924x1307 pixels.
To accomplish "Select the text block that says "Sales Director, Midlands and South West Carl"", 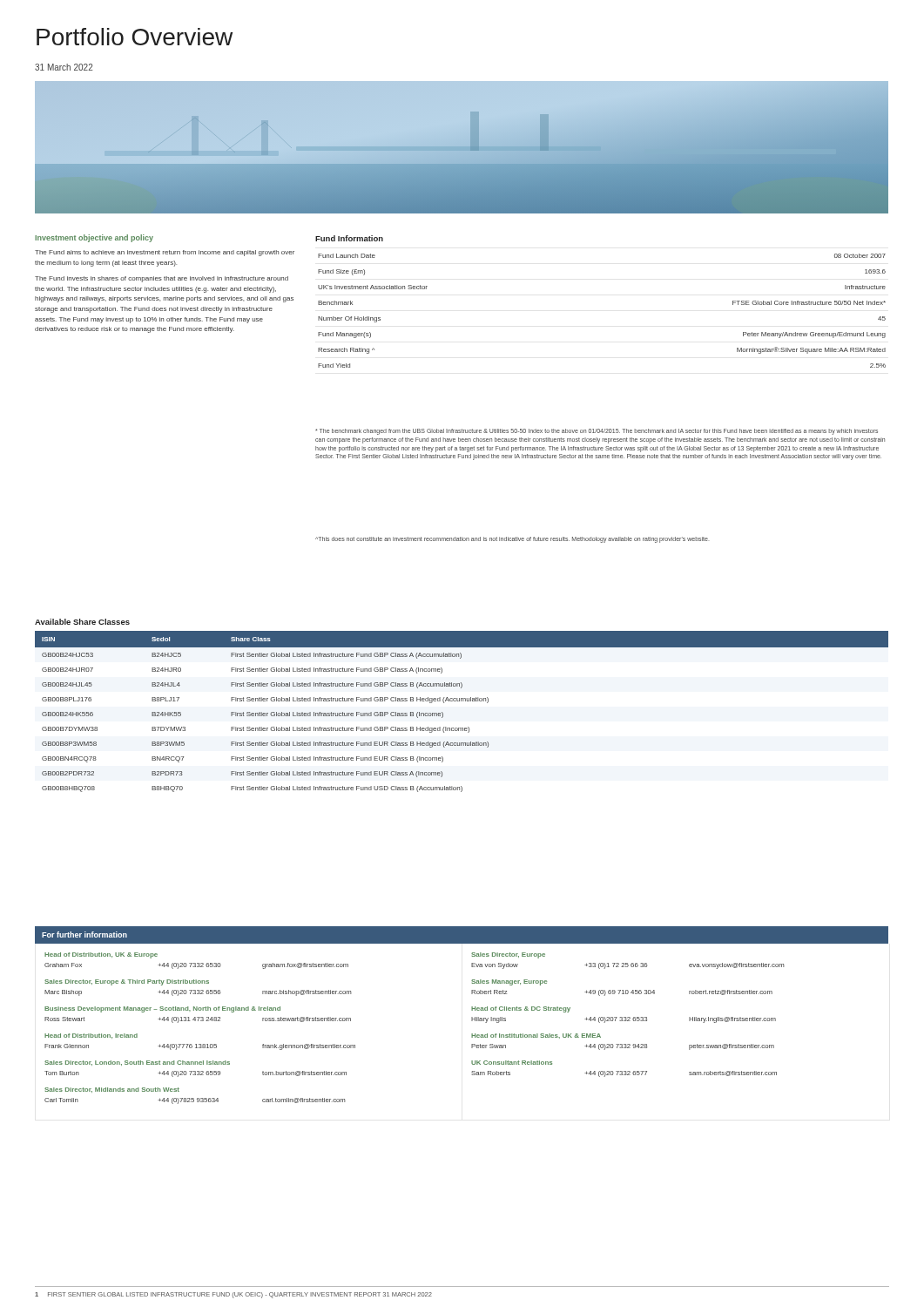I will pyautogui.click(x=112, y=1090).
